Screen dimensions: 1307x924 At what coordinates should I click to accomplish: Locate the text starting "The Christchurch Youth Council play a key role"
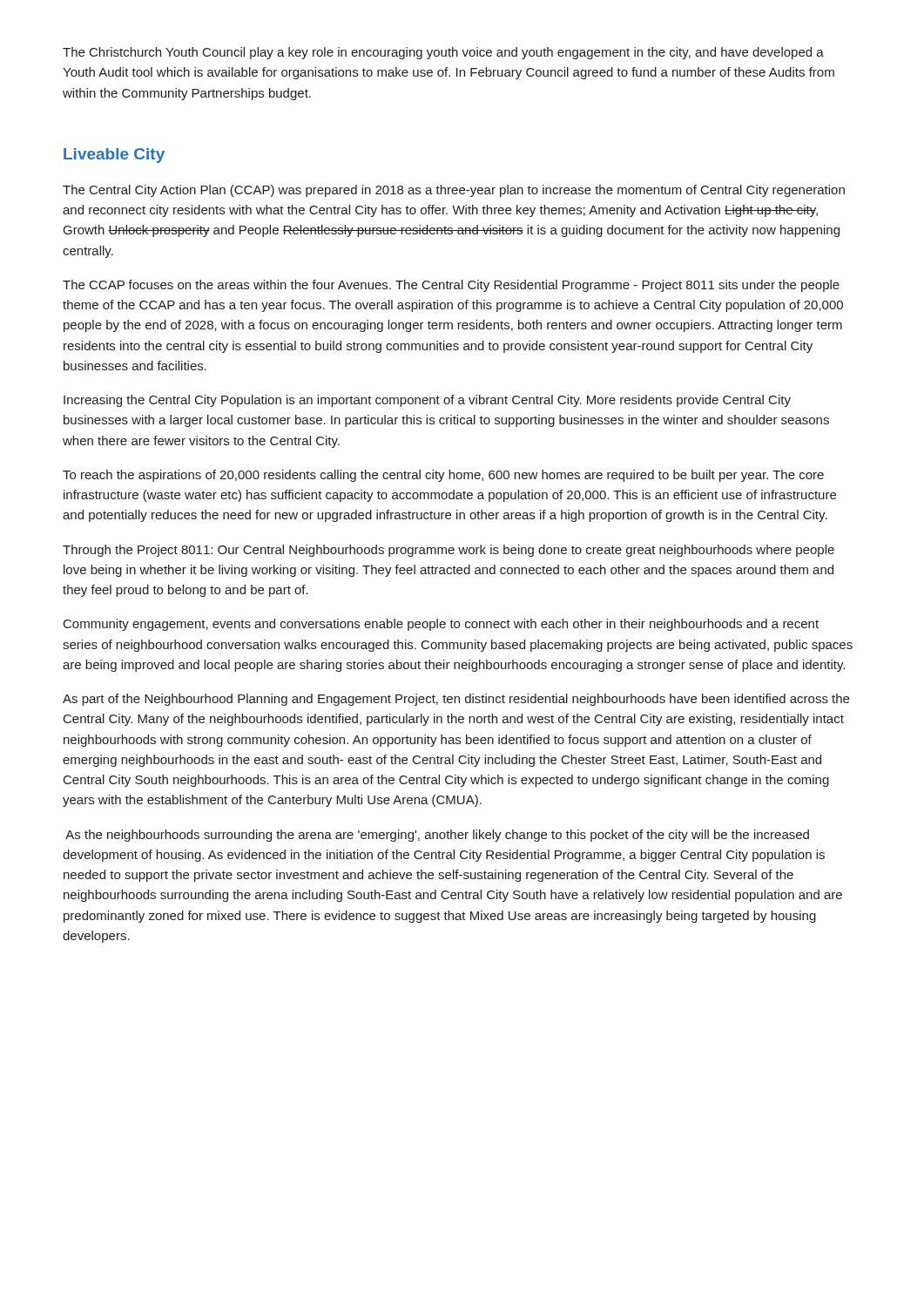coord(449,72)
